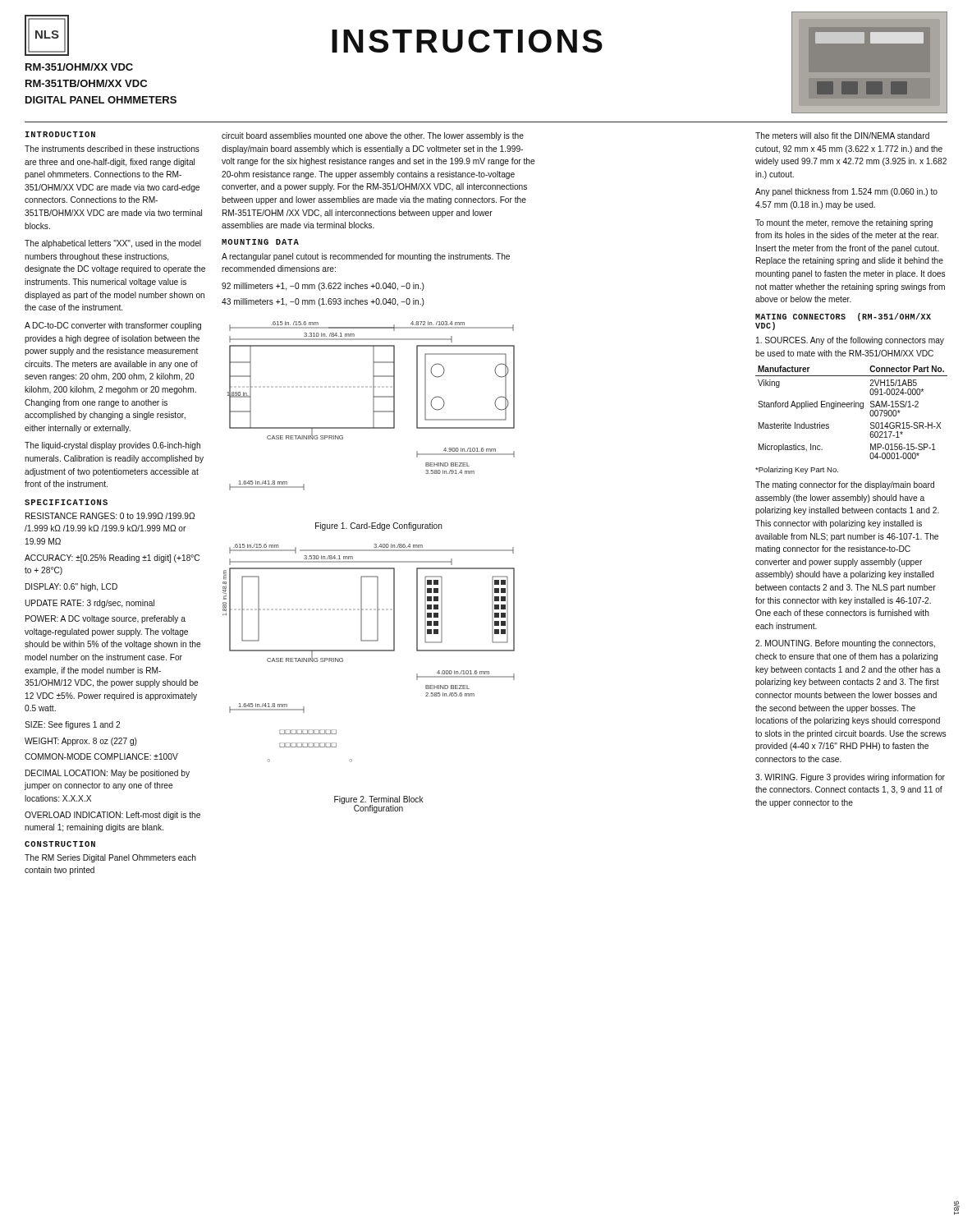Locate the block of text that opens with "DECIMAL LOCATION: May be positioned by jumper"
972x1232 pixels.
(107, 786)
